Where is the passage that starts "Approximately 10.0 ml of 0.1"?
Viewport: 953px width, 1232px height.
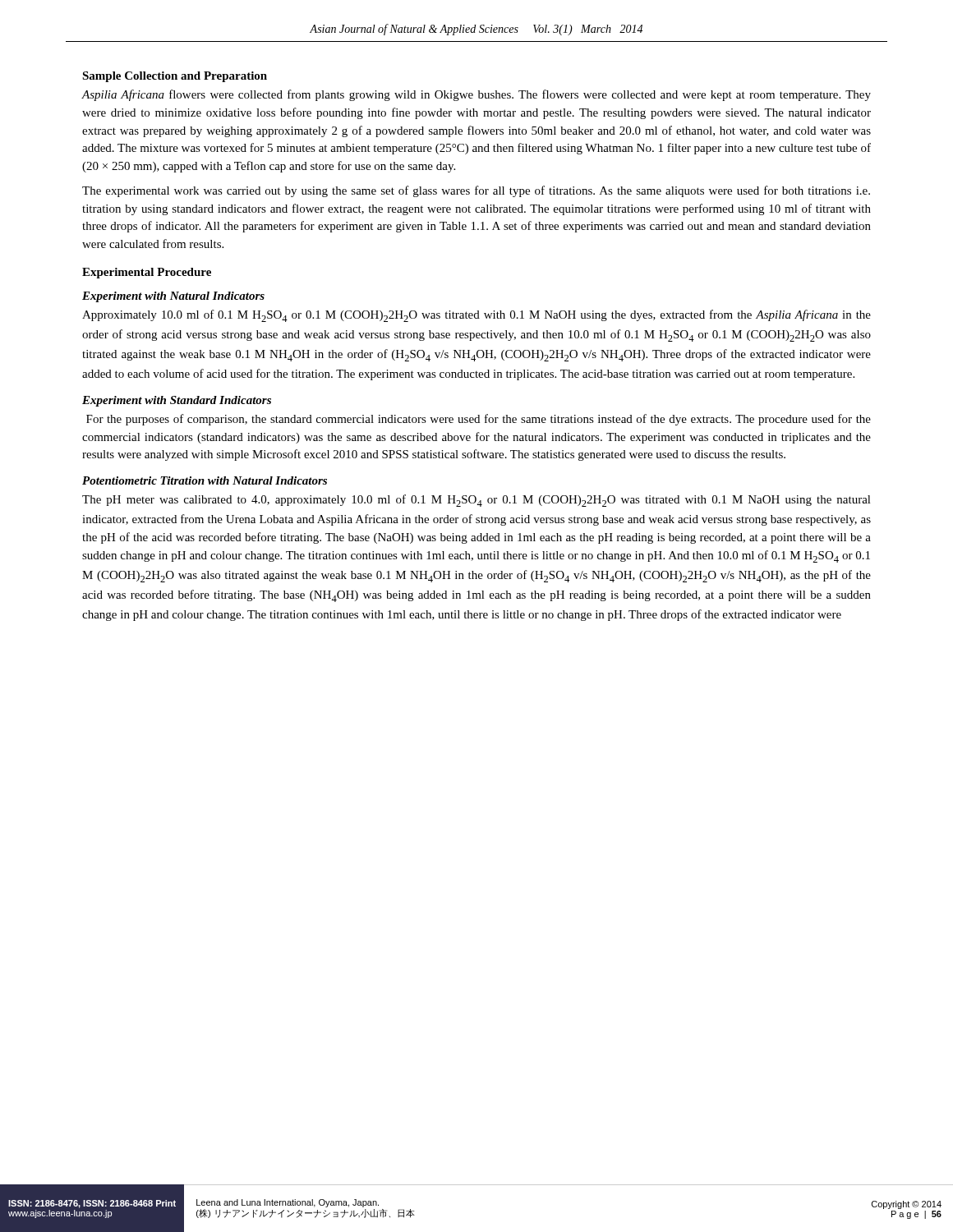pos(476,345)
